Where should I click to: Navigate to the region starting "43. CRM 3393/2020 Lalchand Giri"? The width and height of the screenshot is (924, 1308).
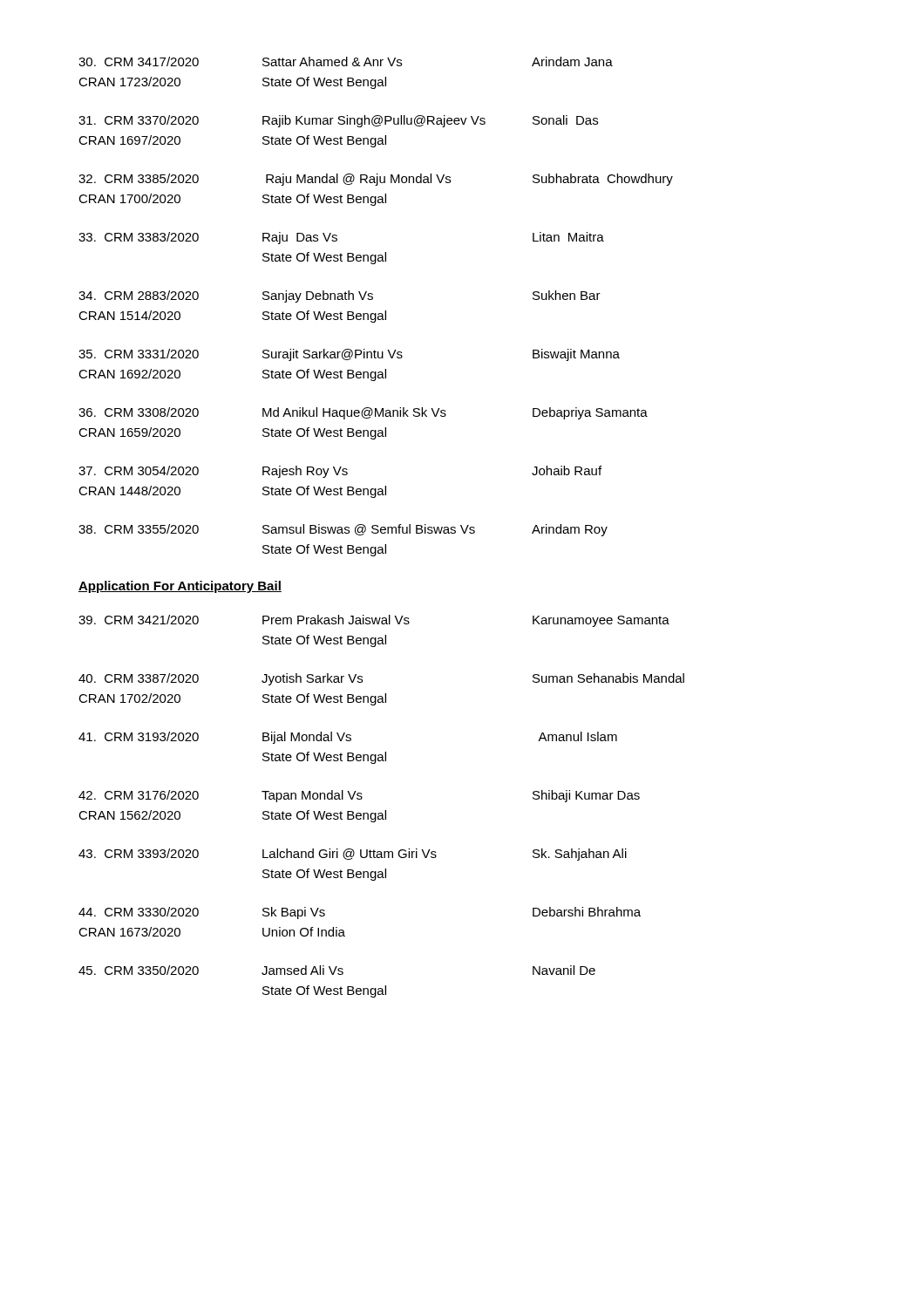click(x=353, y=855)
